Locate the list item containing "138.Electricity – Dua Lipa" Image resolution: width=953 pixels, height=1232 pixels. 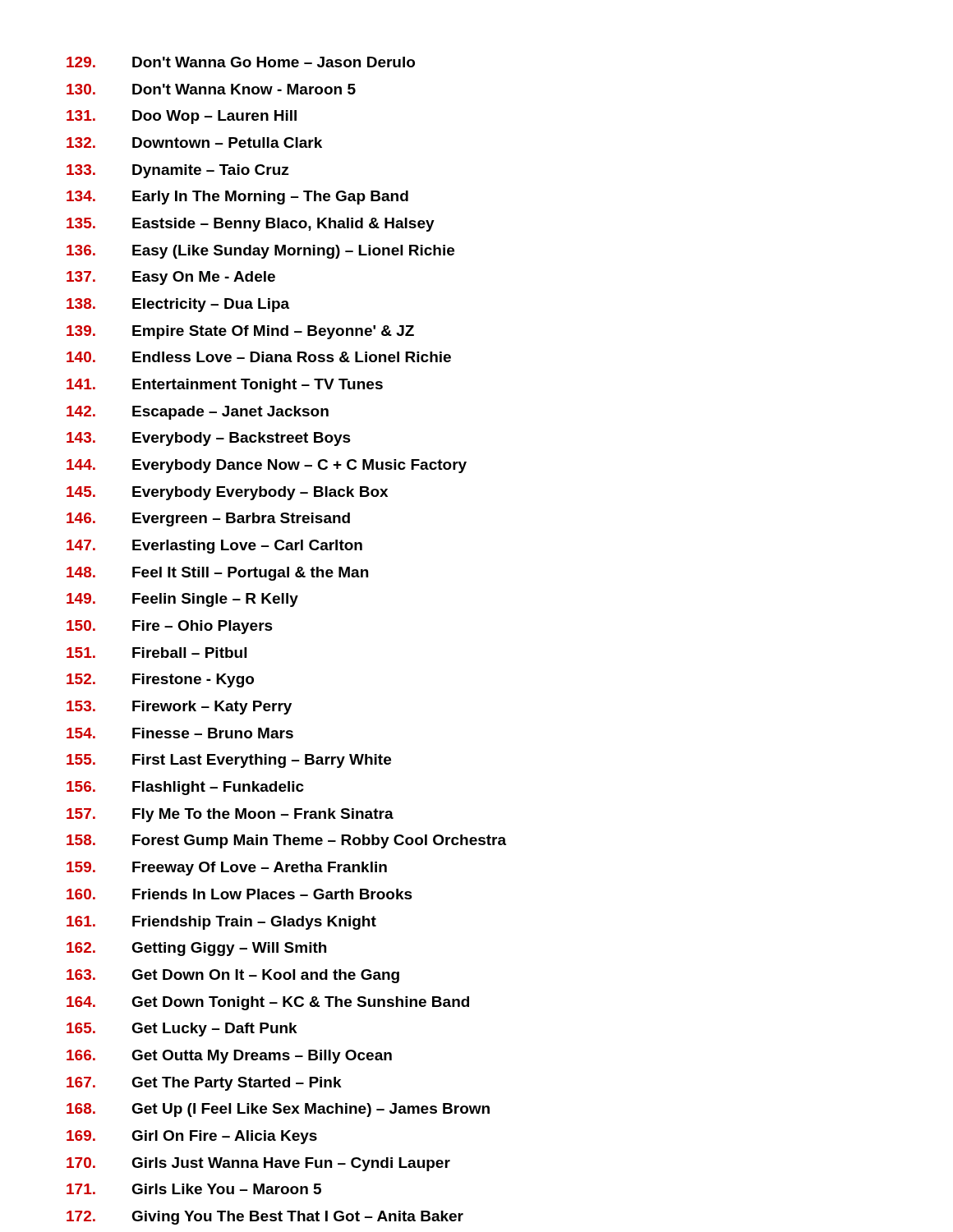178,304
